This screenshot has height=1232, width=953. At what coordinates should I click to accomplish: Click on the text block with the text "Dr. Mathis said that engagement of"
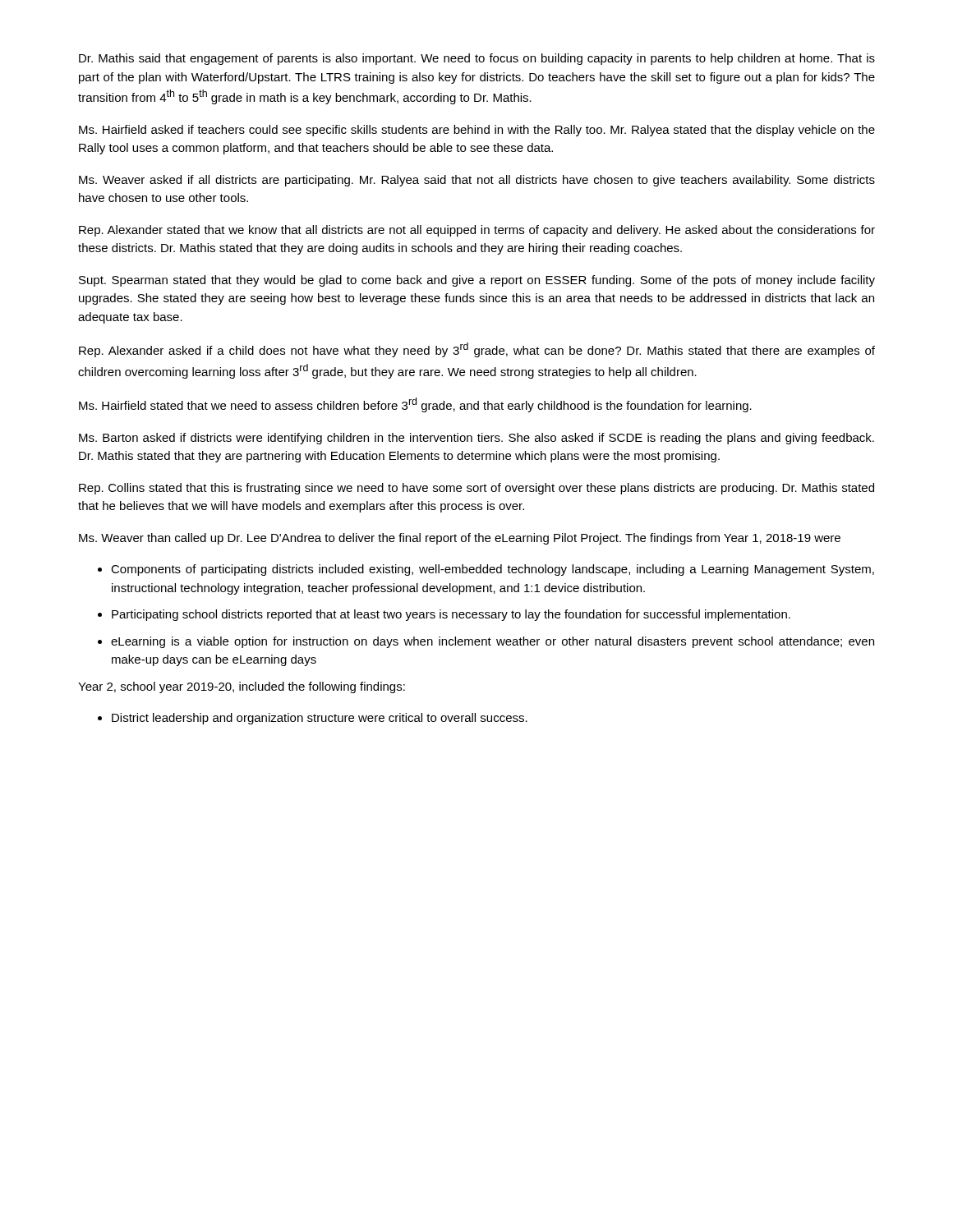tap(476, 78)
